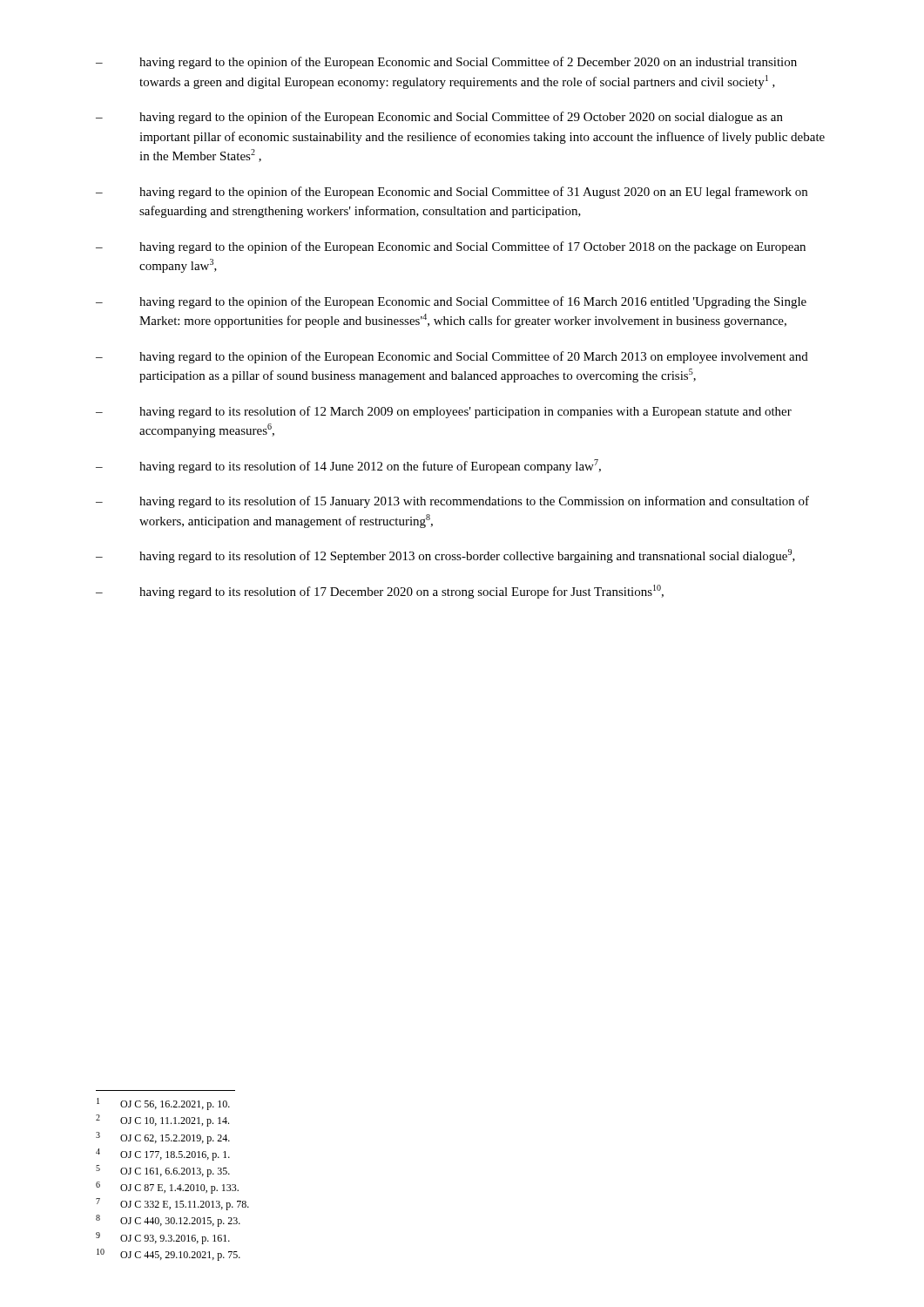Locate the footnote with the text "4 OJ C 177, 18.5.2016,"
The width and height of the screenshot is (924, 1307).
pyautogui.click(x=163, y=1155)
